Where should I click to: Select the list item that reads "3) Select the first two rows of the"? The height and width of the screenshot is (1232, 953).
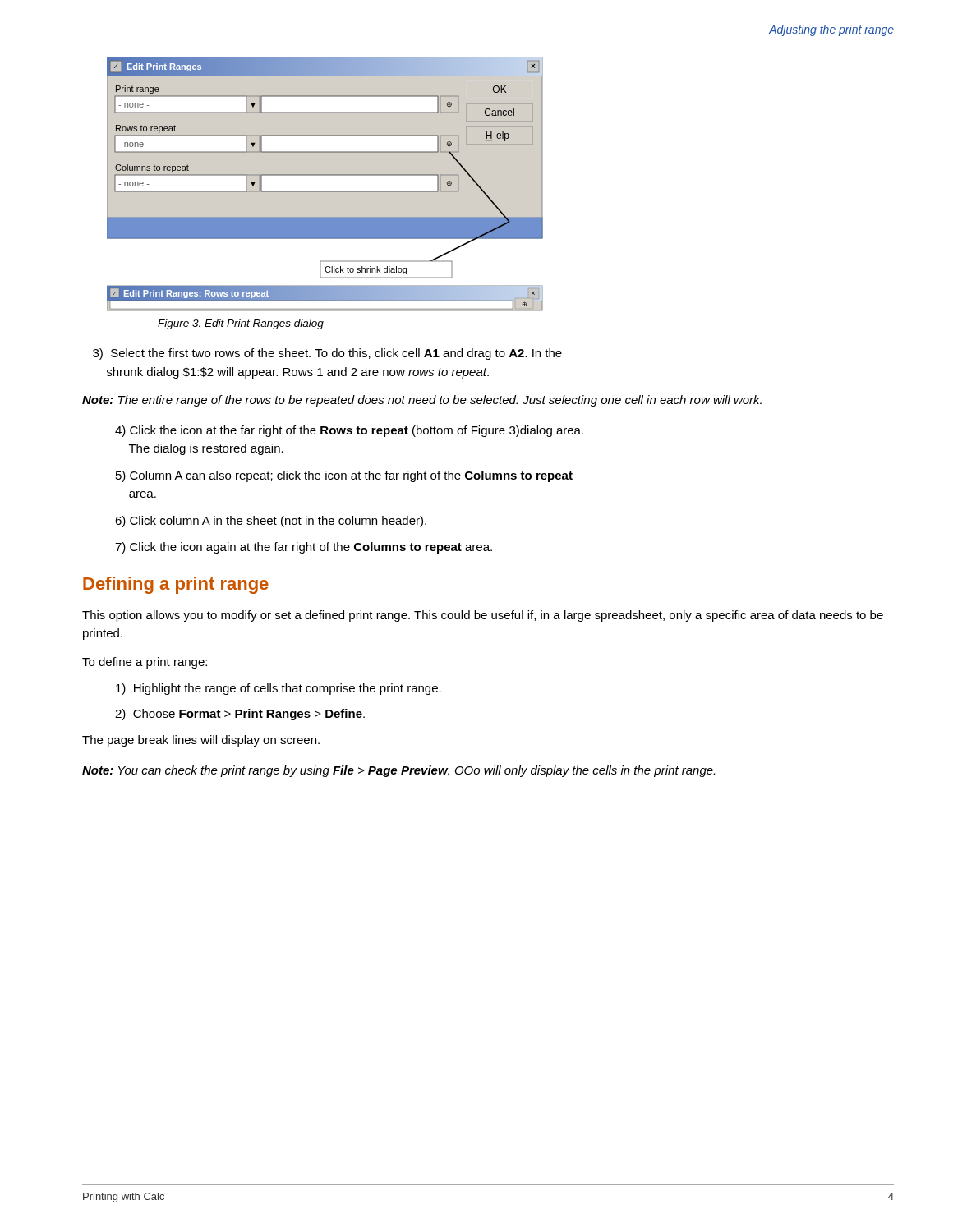[322, 362]
